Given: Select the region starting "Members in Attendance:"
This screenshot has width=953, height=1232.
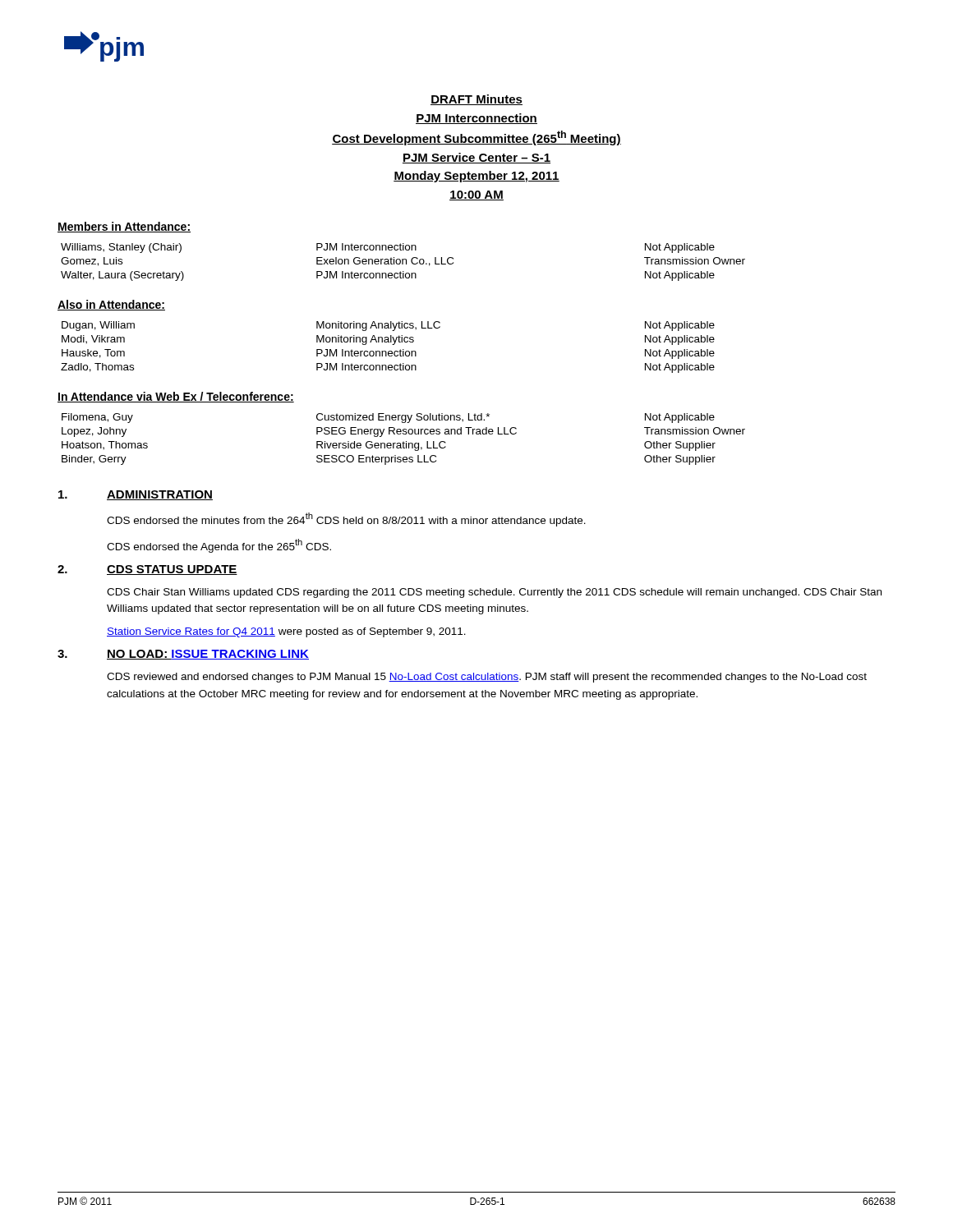Looking at the screenshot, I should [124, 227].
